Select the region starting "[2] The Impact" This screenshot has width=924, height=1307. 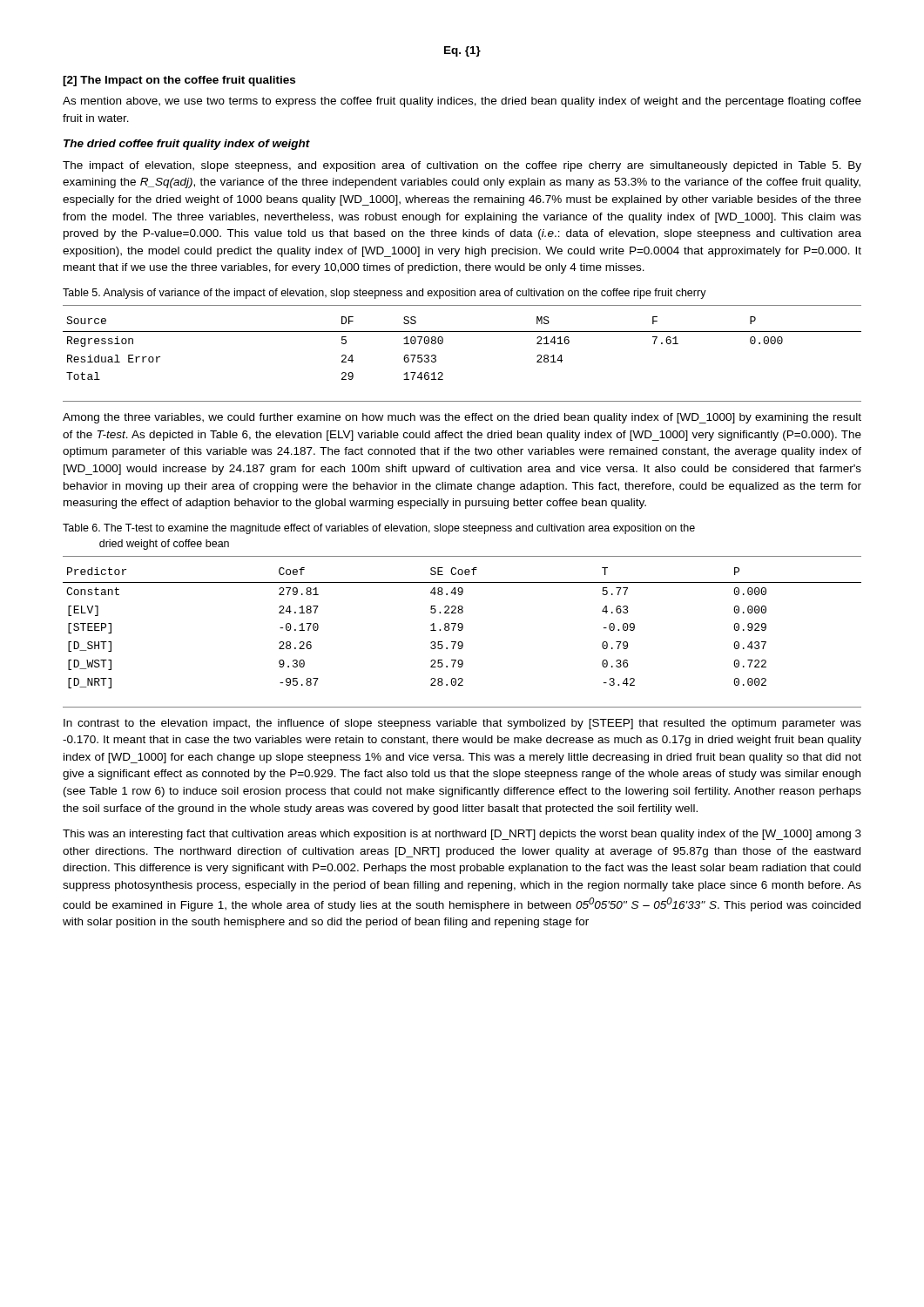pyautogui.click(x=179, y=79)
